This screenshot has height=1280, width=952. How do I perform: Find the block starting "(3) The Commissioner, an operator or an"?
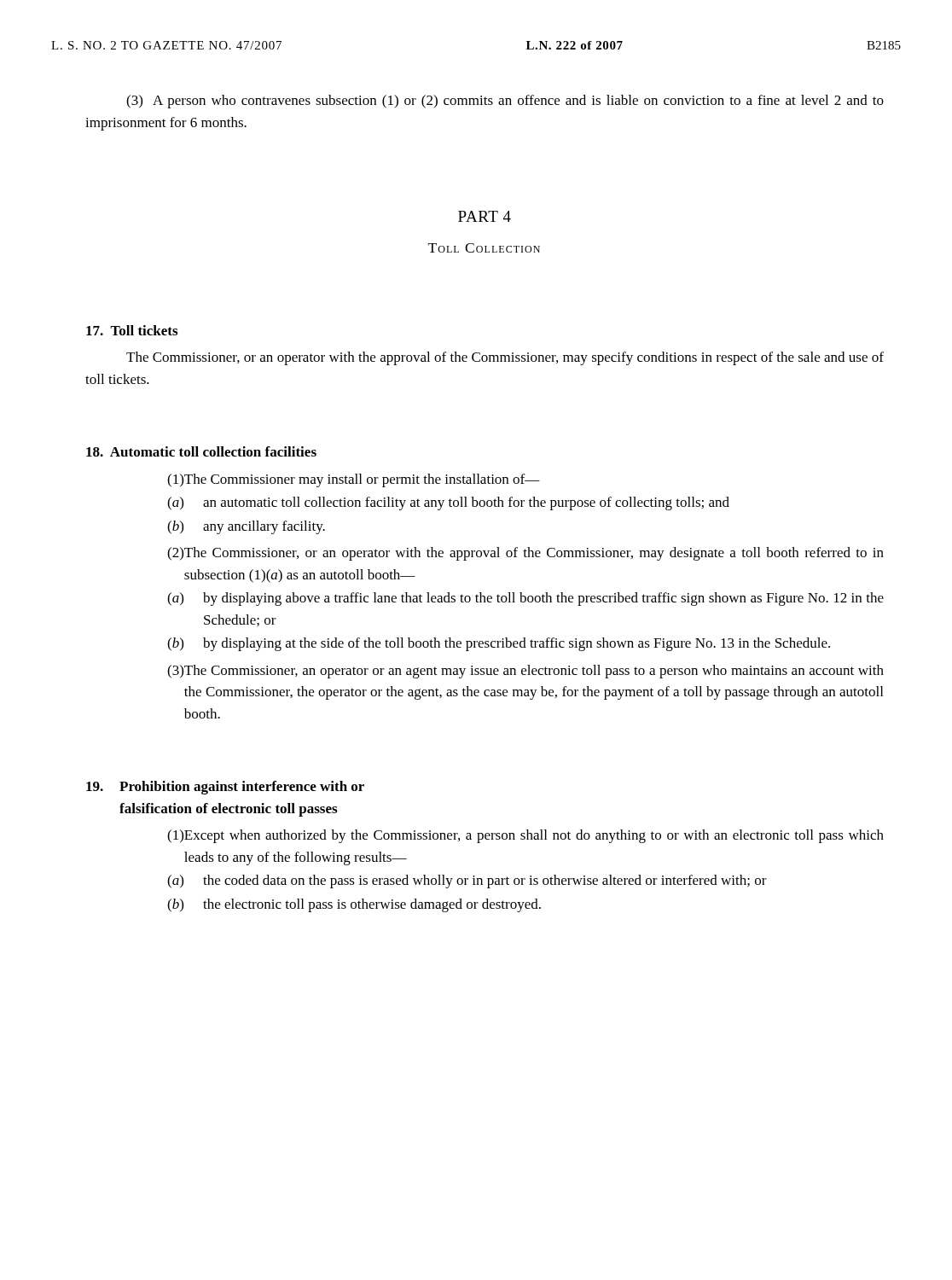[485, 692]
